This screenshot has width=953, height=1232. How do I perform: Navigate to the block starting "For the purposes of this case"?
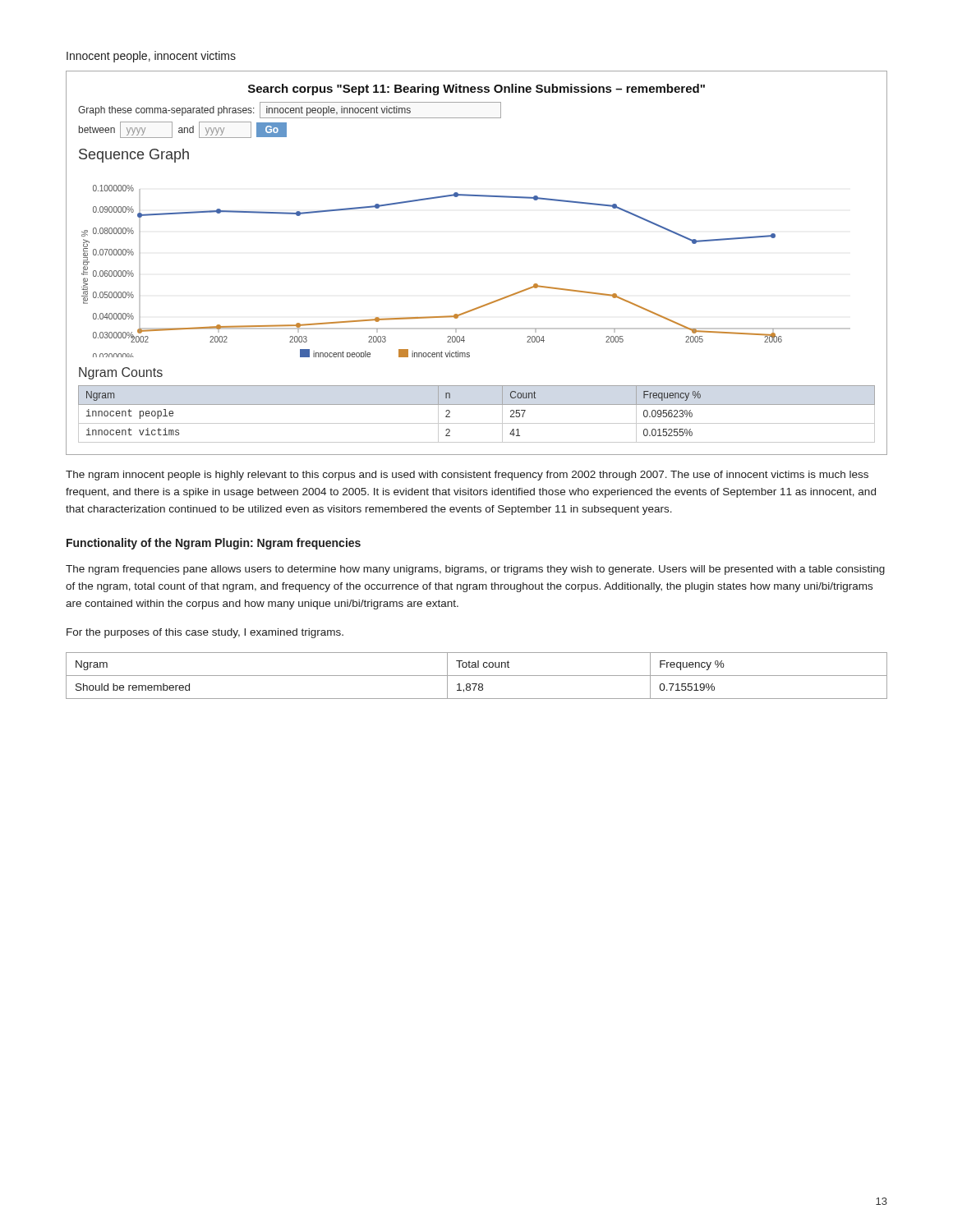coord(205,632)
